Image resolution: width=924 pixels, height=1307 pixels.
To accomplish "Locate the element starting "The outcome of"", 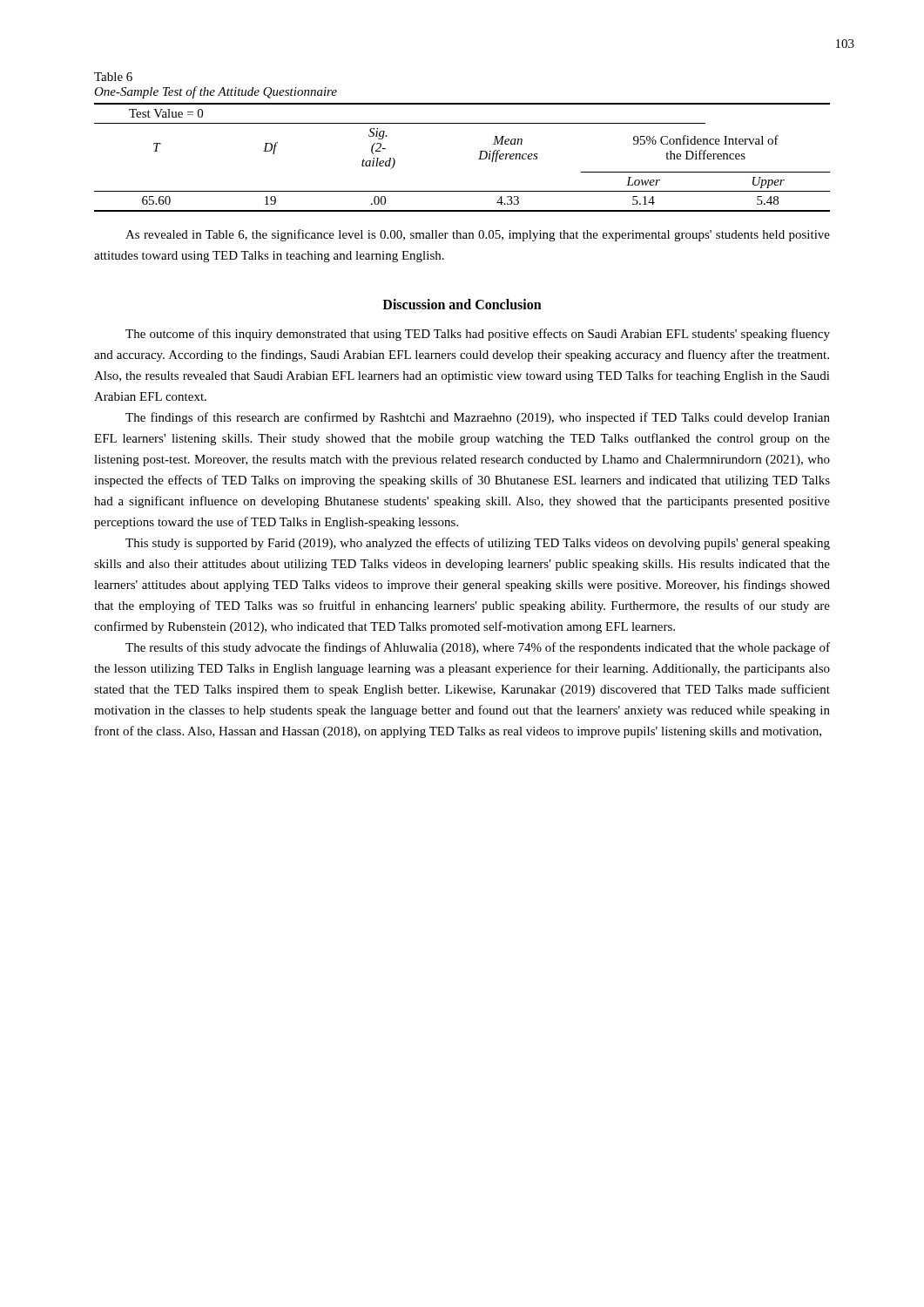I will pos(462,365).
